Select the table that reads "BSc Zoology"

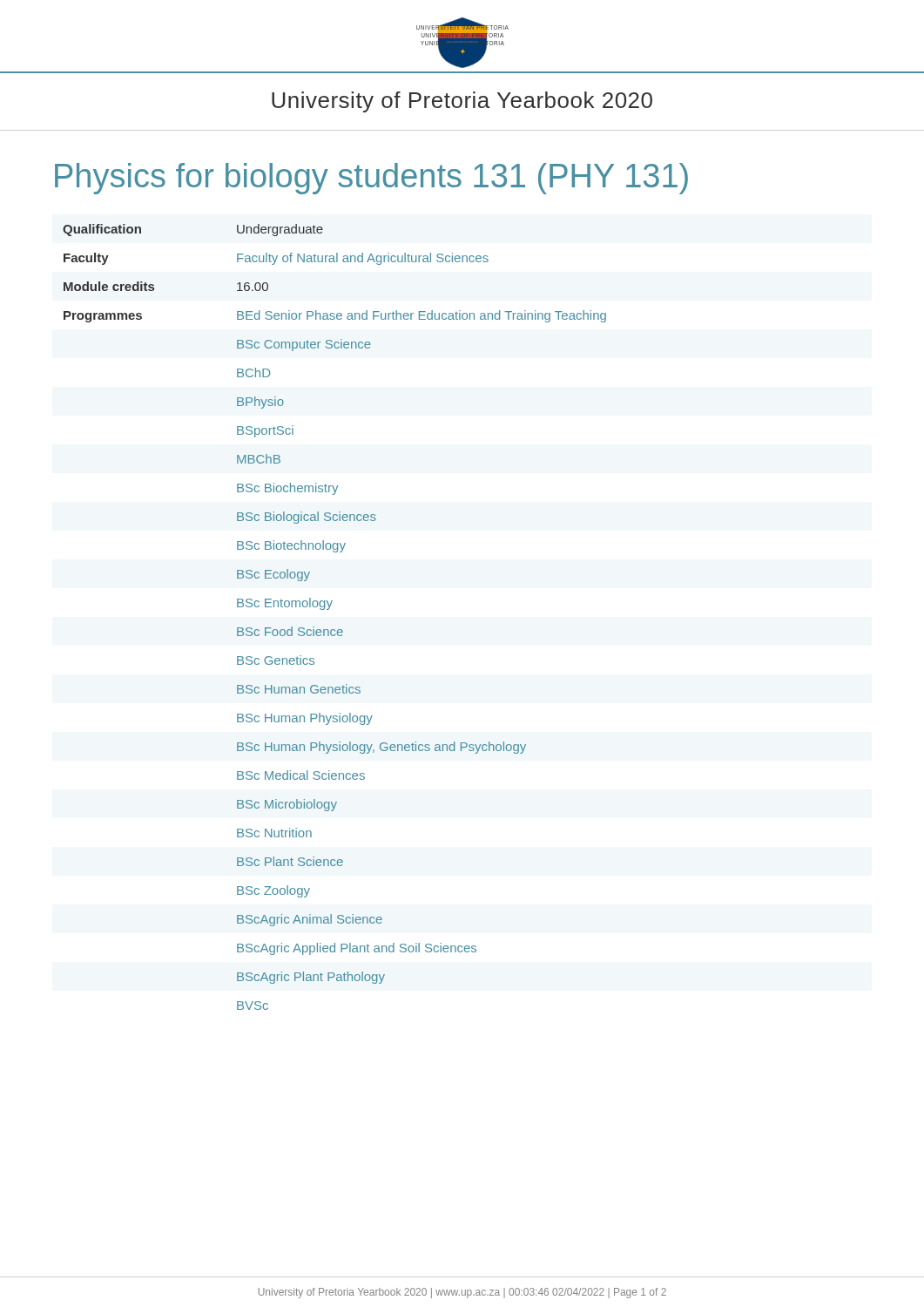[462, 617]
